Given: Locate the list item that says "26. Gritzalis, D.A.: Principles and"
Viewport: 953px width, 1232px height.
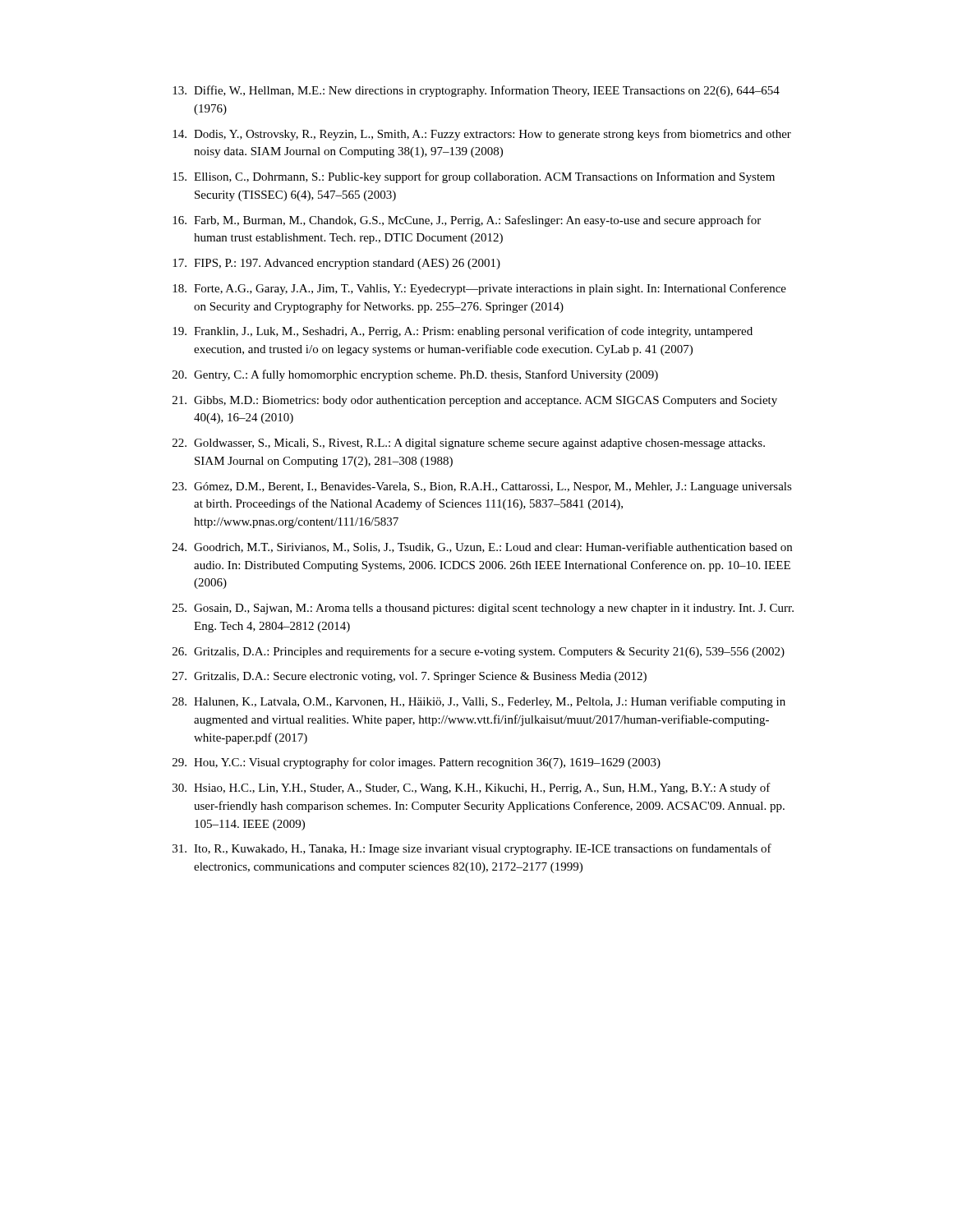Looking at the screenshot, I should coord(476,652).
